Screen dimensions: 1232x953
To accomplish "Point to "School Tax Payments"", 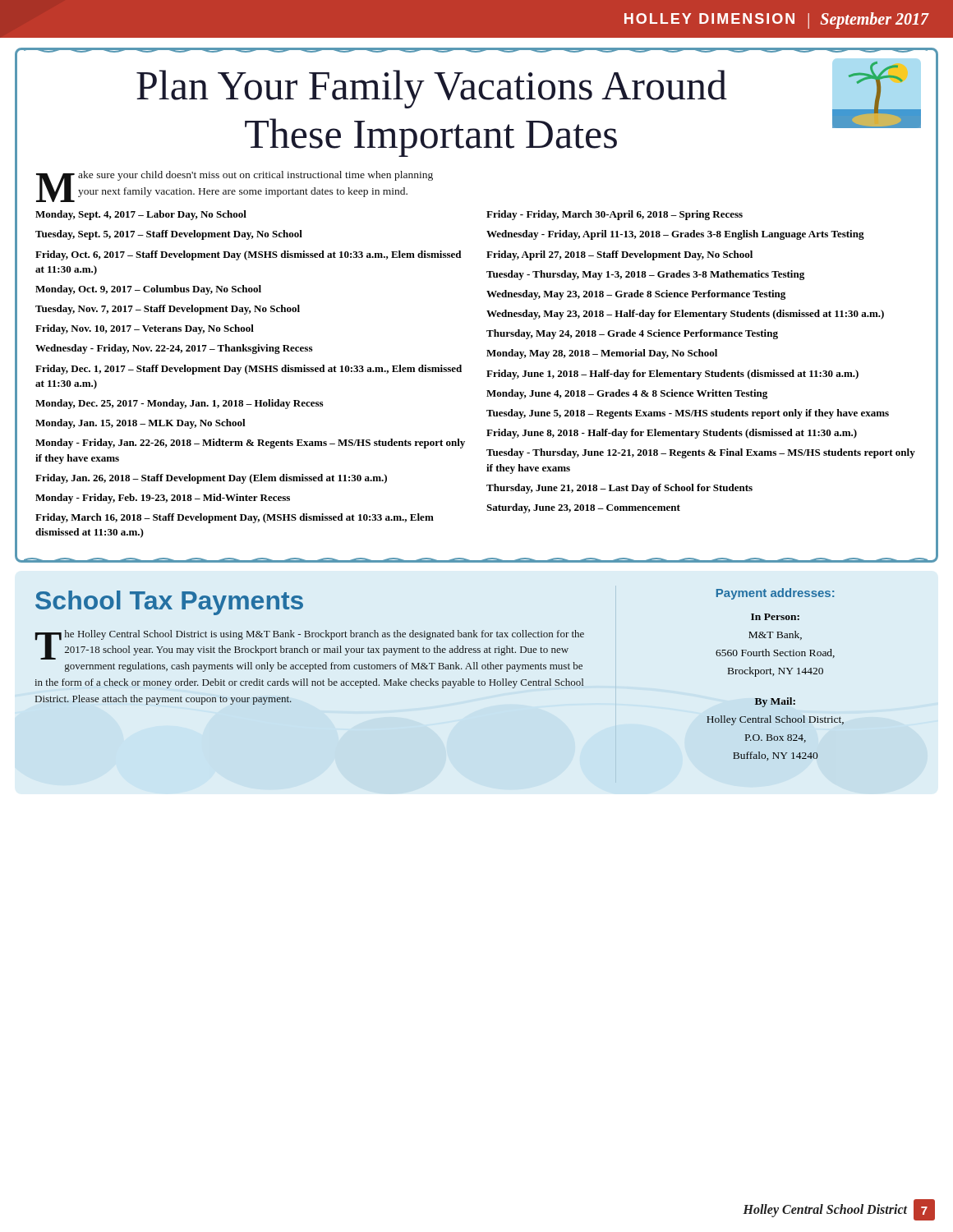I will [x=169, y=600].
